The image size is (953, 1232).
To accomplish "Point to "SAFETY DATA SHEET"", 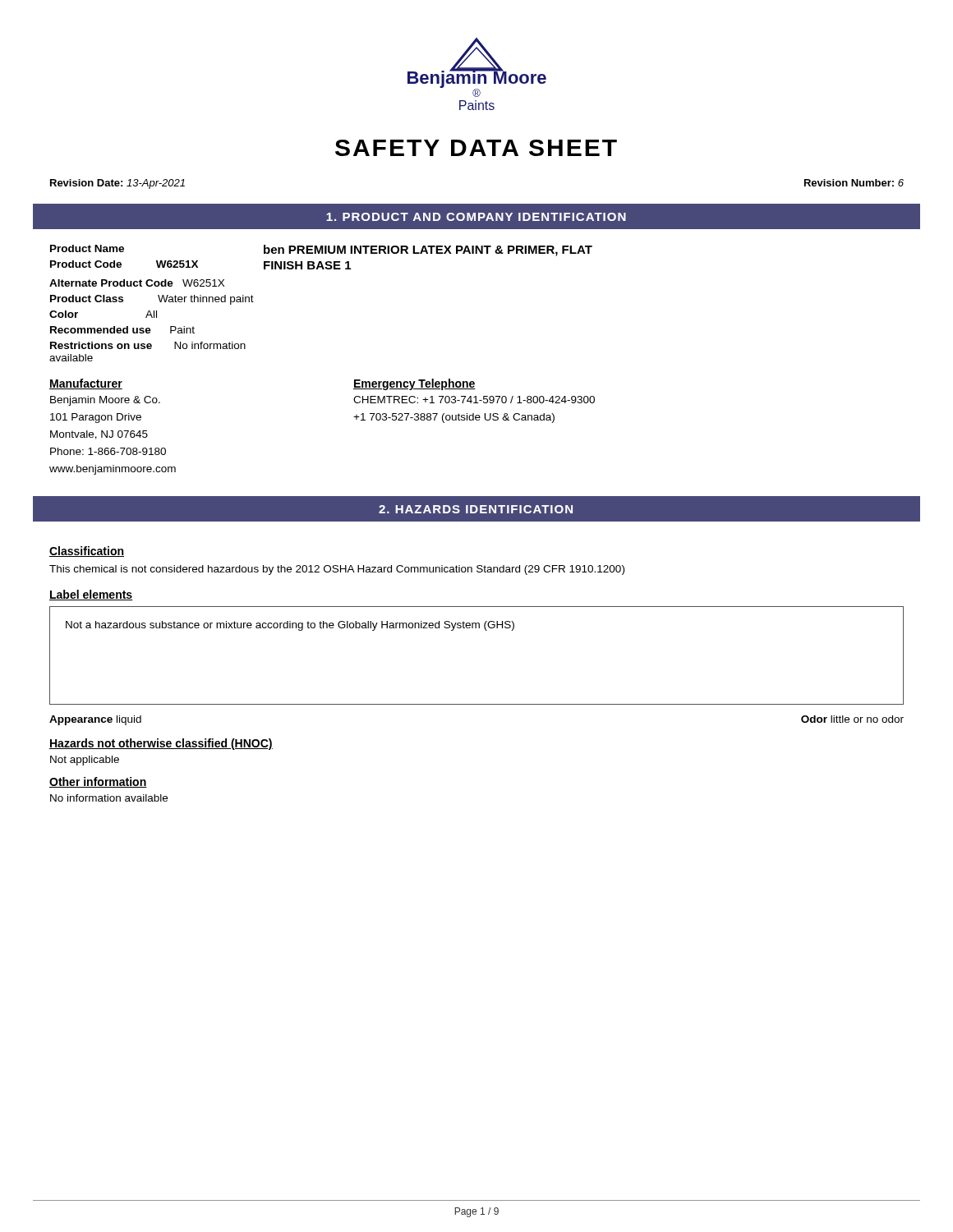I will click(x=476, y=147).
